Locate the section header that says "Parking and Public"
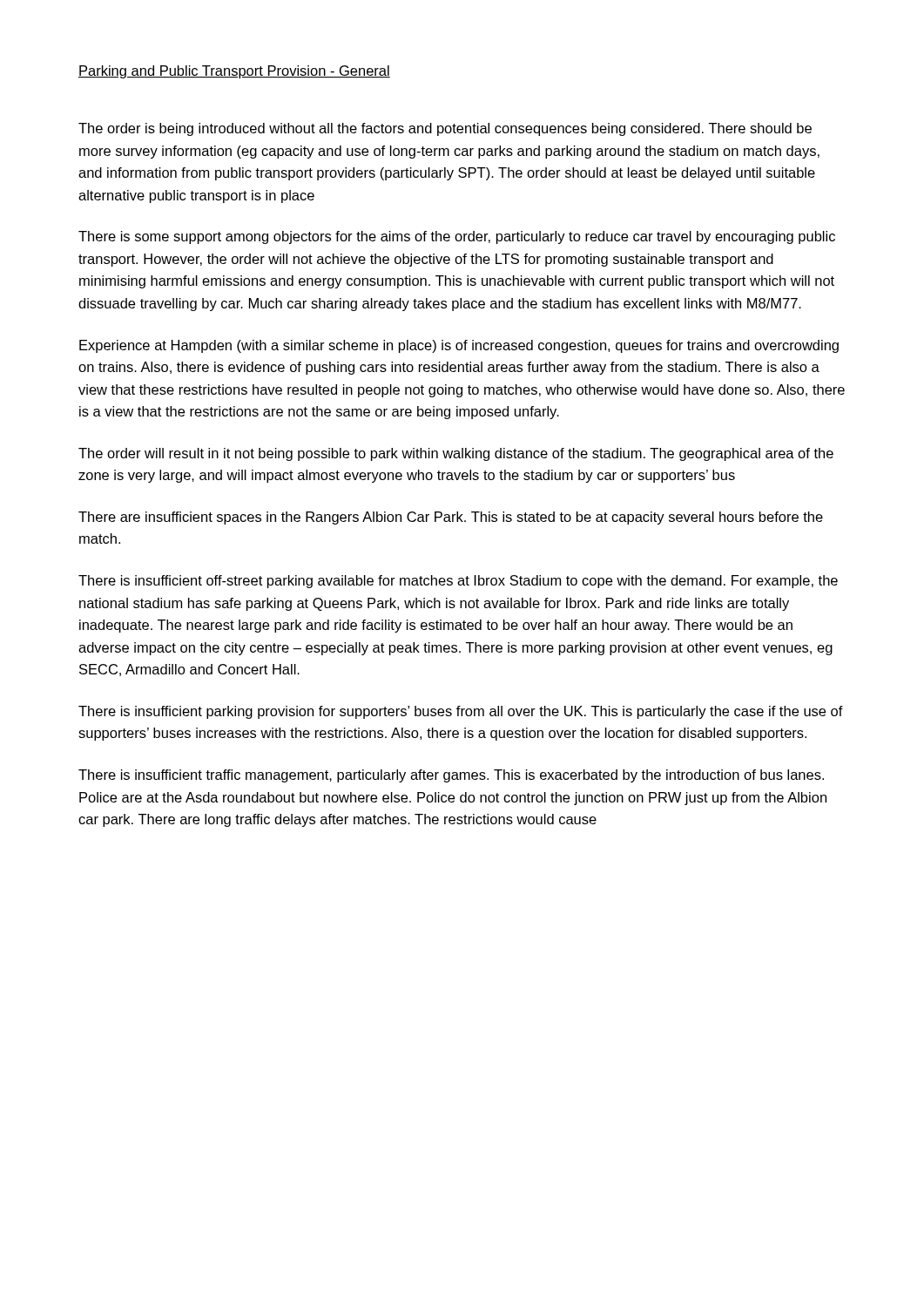 [234, 71]
